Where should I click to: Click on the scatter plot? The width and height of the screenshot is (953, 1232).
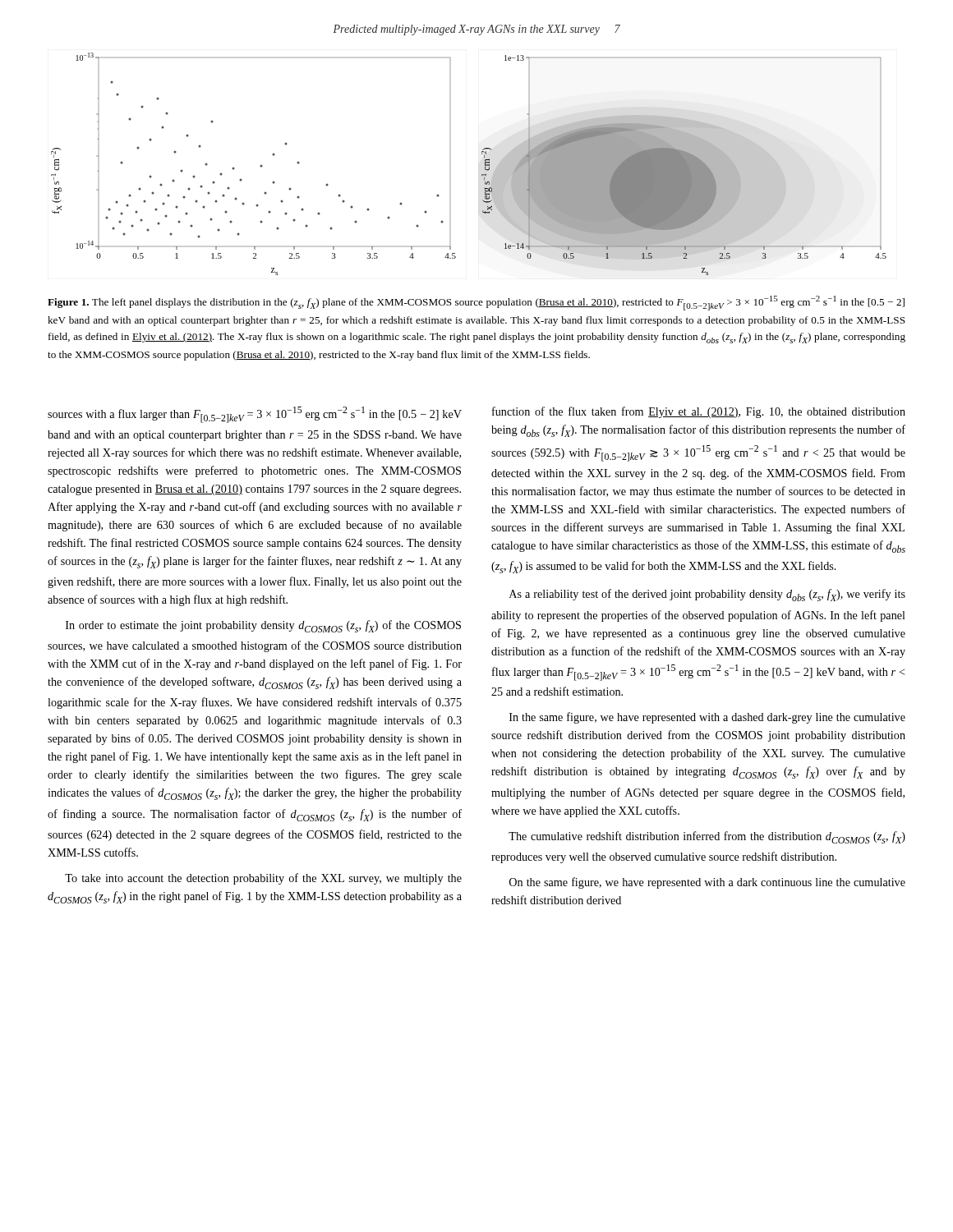coord(257,164)
